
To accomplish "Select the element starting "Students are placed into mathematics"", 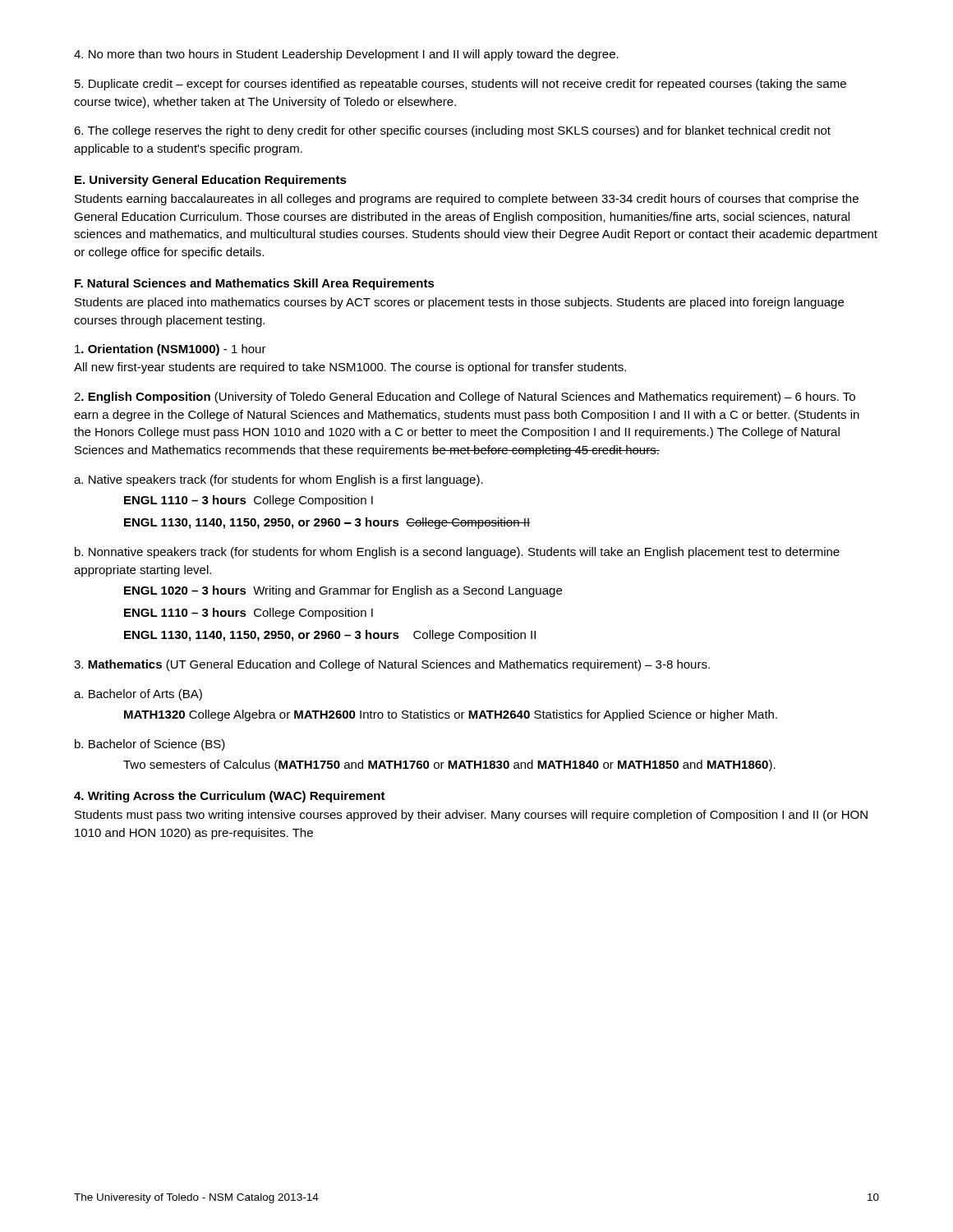I will click(476, 311).
